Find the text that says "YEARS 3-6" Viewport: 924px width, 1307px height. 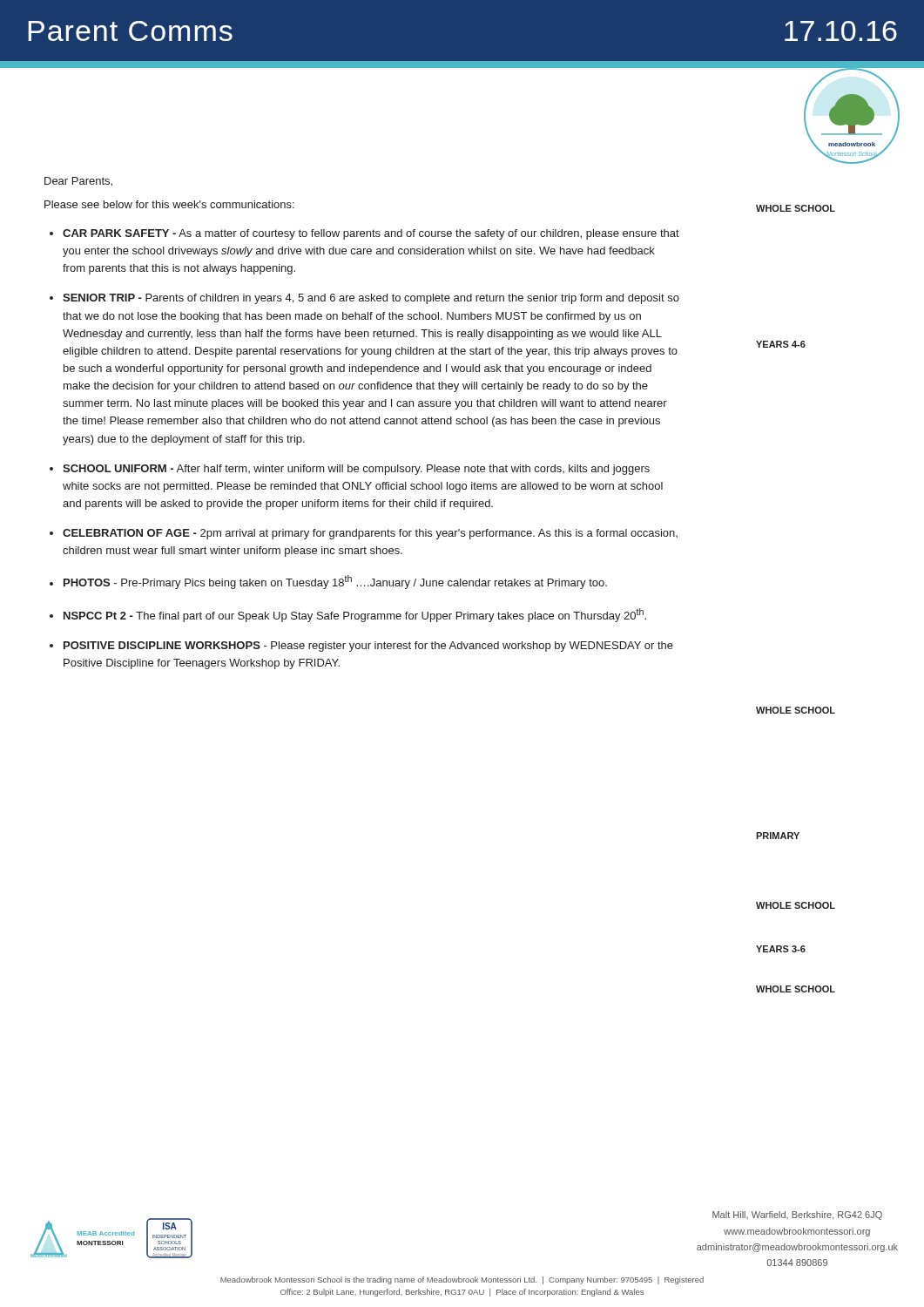781,949
